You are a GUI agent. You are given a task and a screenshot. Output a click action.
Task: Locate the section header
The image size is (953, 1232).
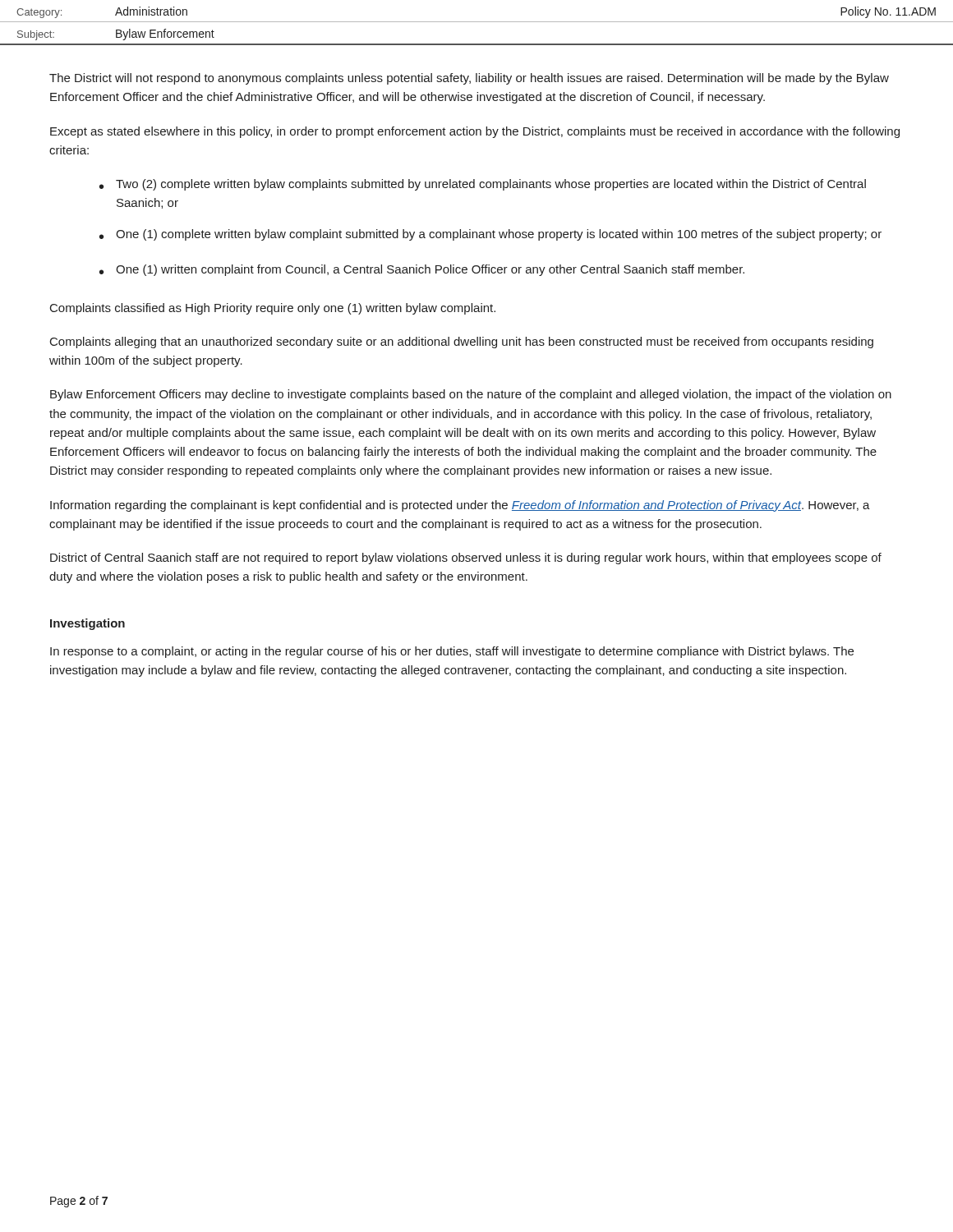pos(87,623)
